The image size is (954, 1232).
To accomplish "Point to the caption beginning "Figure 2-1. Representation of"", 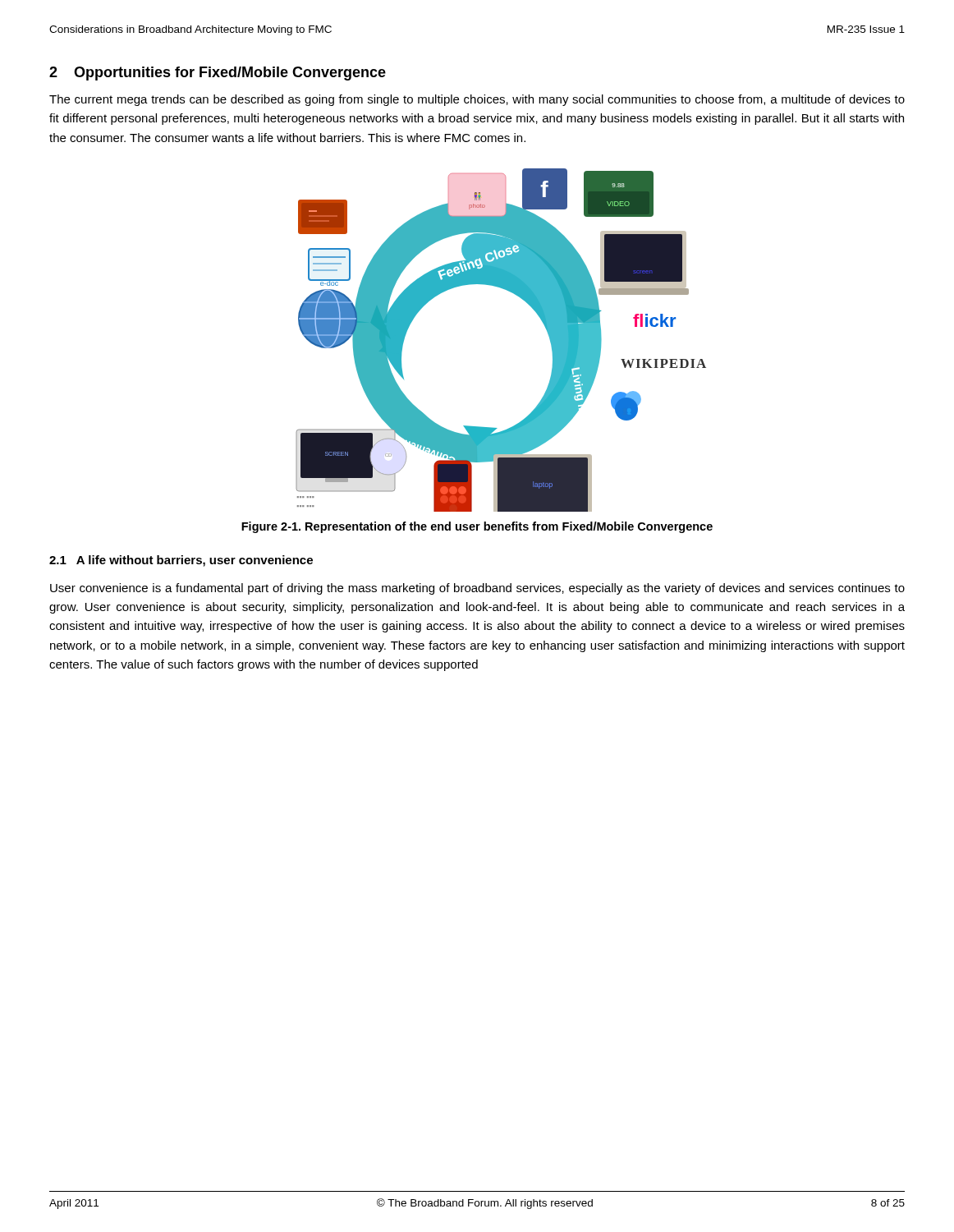I will pos(477,526).
